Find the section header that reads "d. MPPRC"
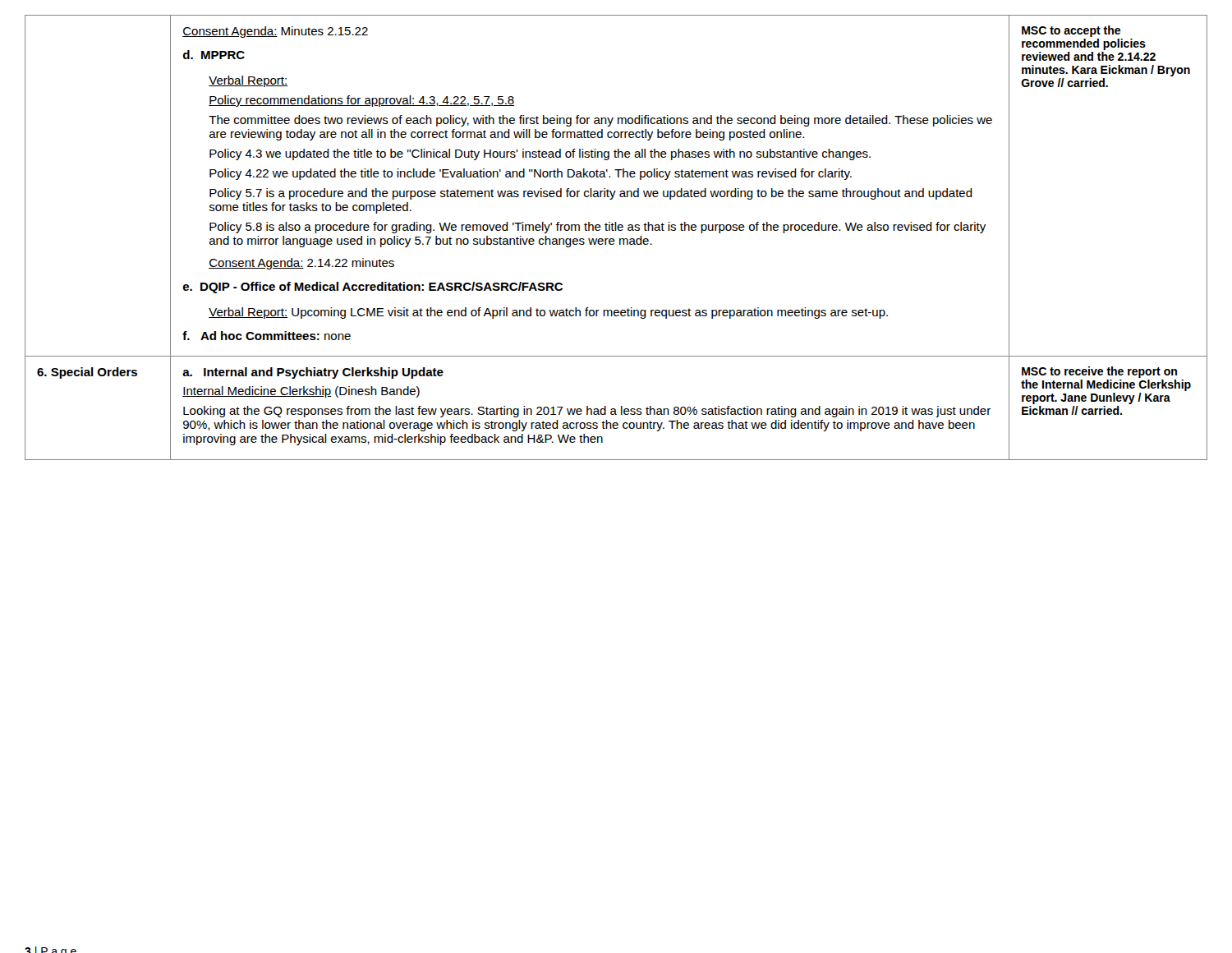The height and width of the screenshot is (953, 1232). point(214,55)
